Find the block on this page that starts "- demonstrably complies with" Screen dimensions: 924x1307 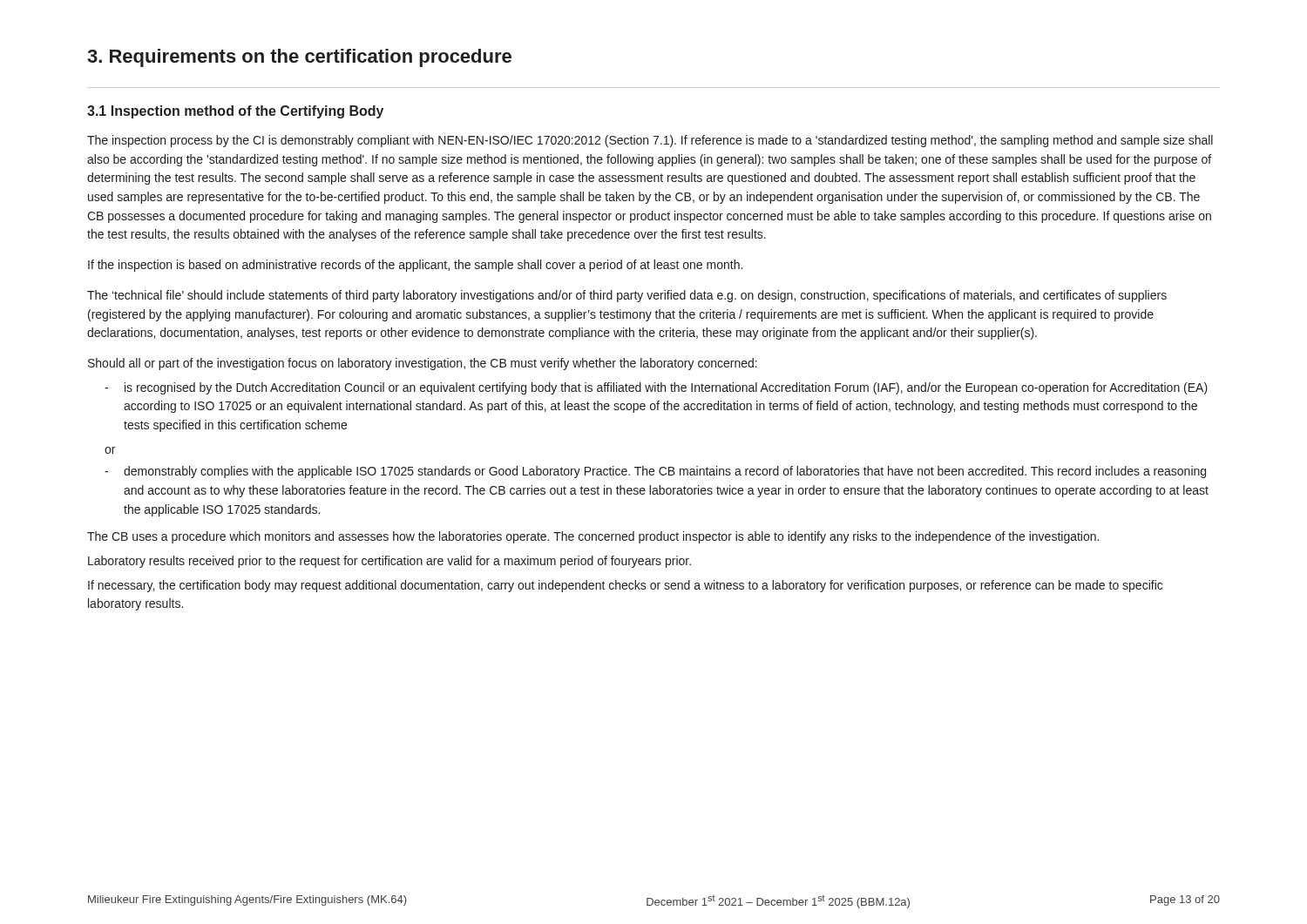point(662,491)
